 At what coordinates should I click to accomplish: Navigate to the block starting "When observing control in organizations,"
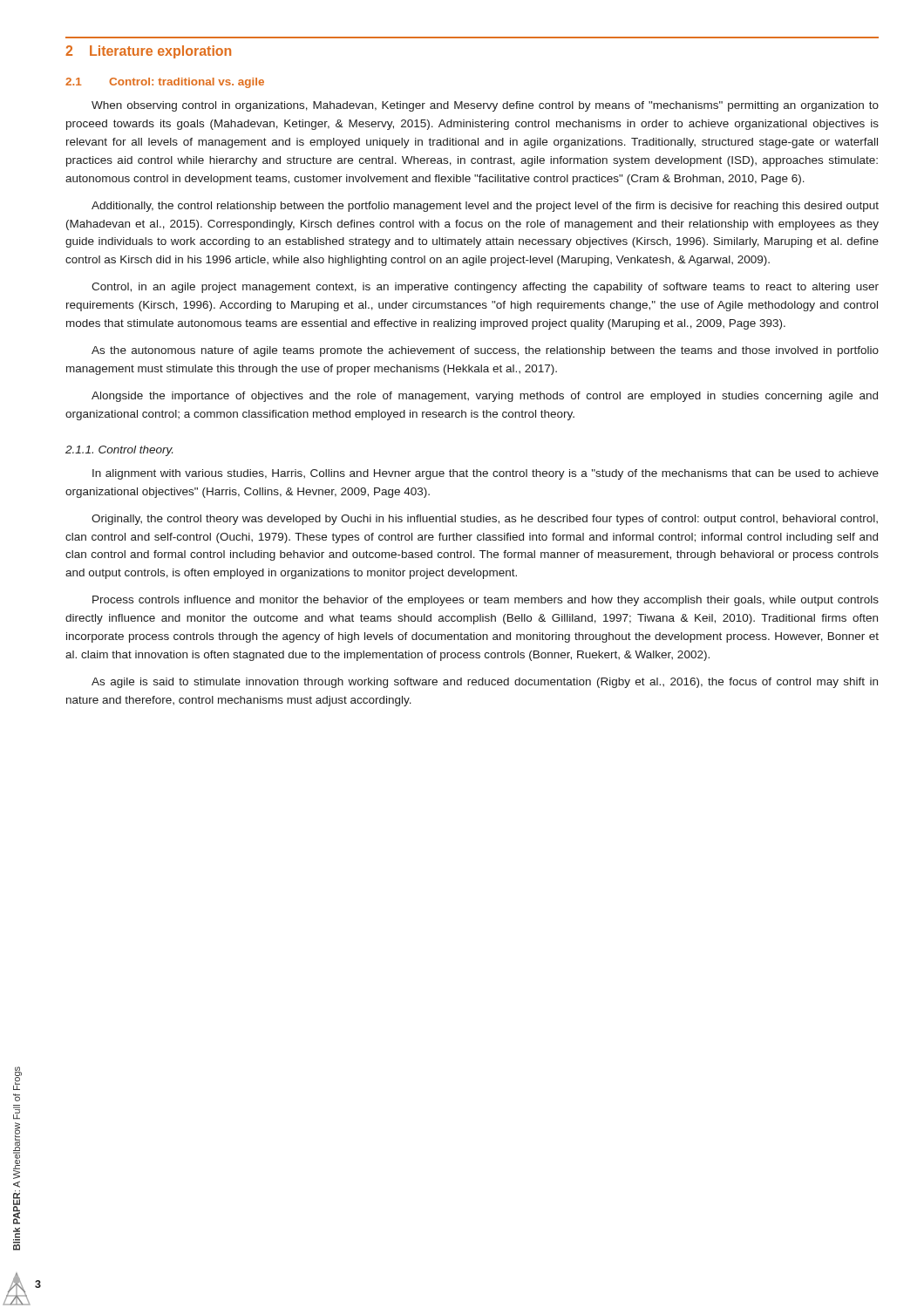pos(472,142)
